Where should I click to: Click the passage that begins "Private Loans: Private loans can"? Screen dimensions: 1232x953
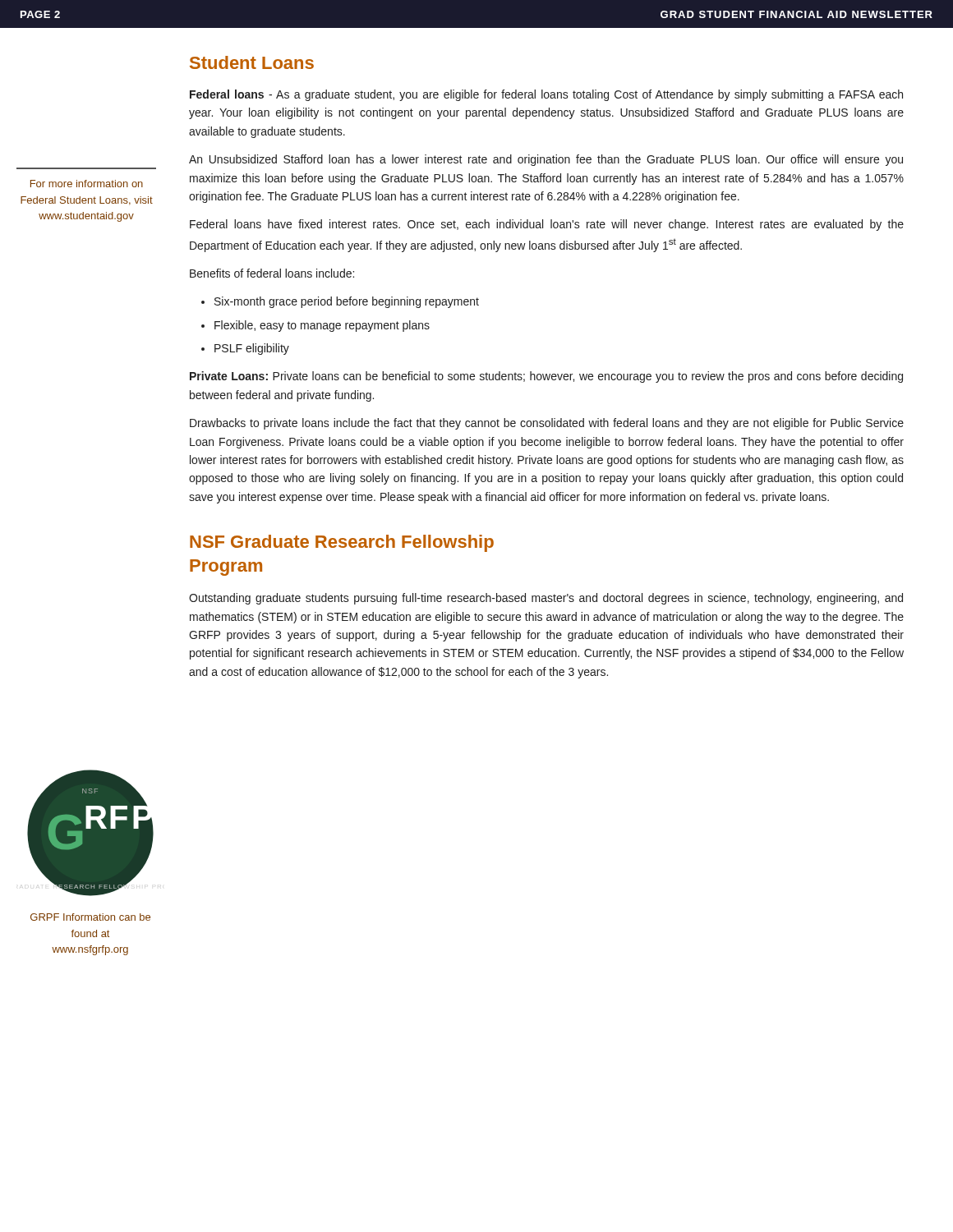[546, 386]
